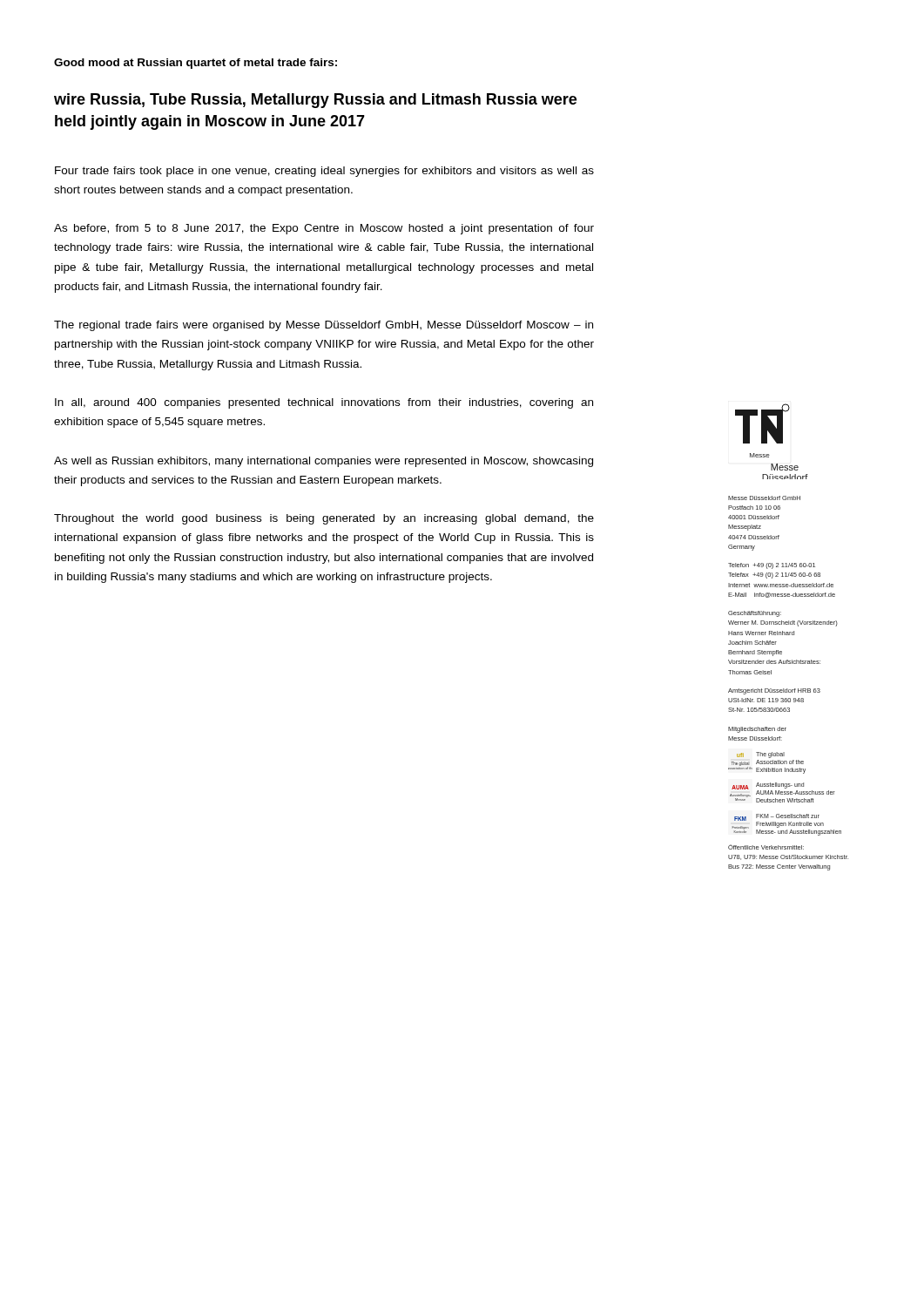Image resolution: width=924 pixels, height=1307 pixels.
Task: Click on the text block containing "Telefon +49 (0) 2 11/45 60-01"
Action: coord(782,580)
